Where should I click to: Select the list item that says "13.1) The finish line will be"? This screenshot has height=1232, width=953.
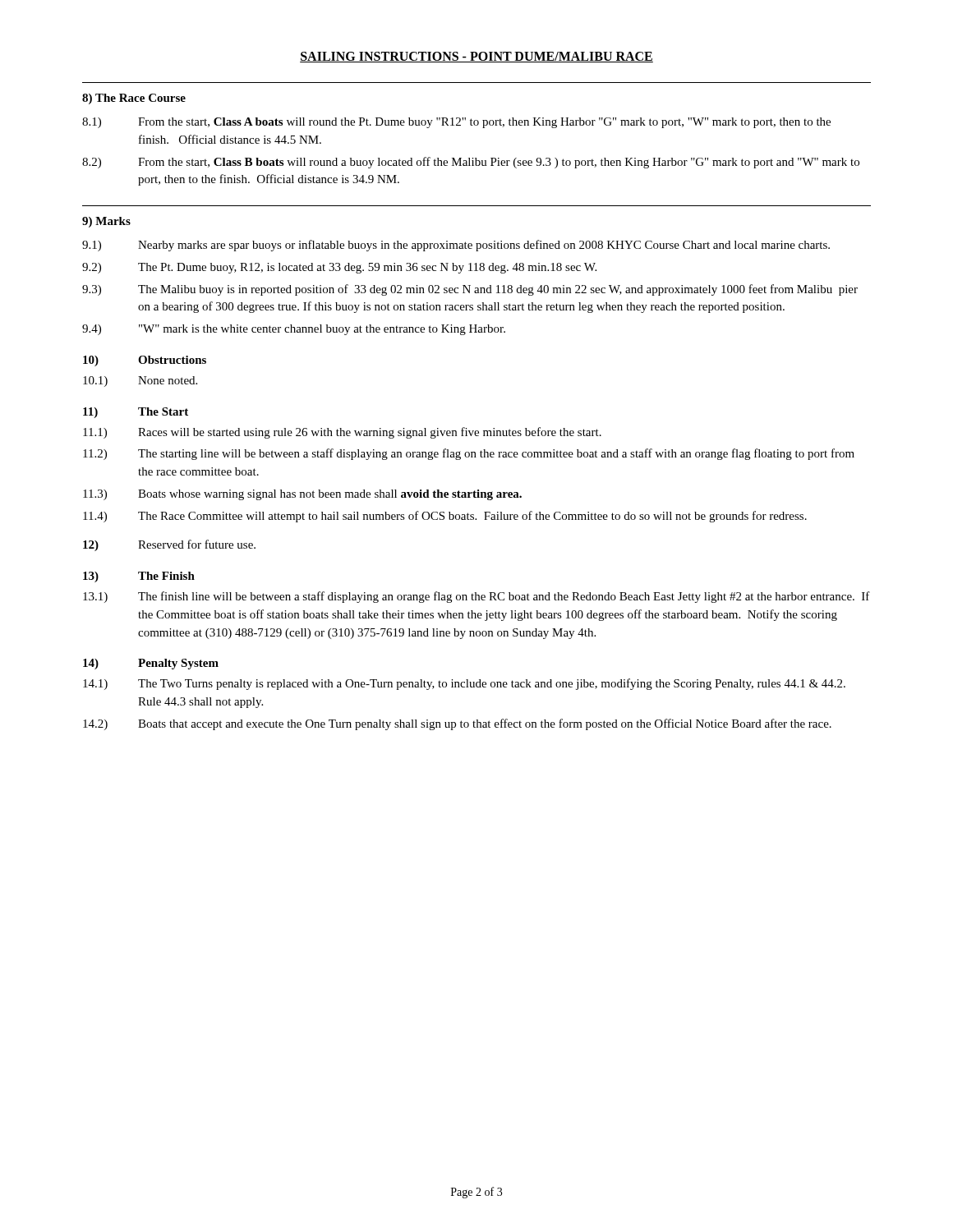coord(476,615)
